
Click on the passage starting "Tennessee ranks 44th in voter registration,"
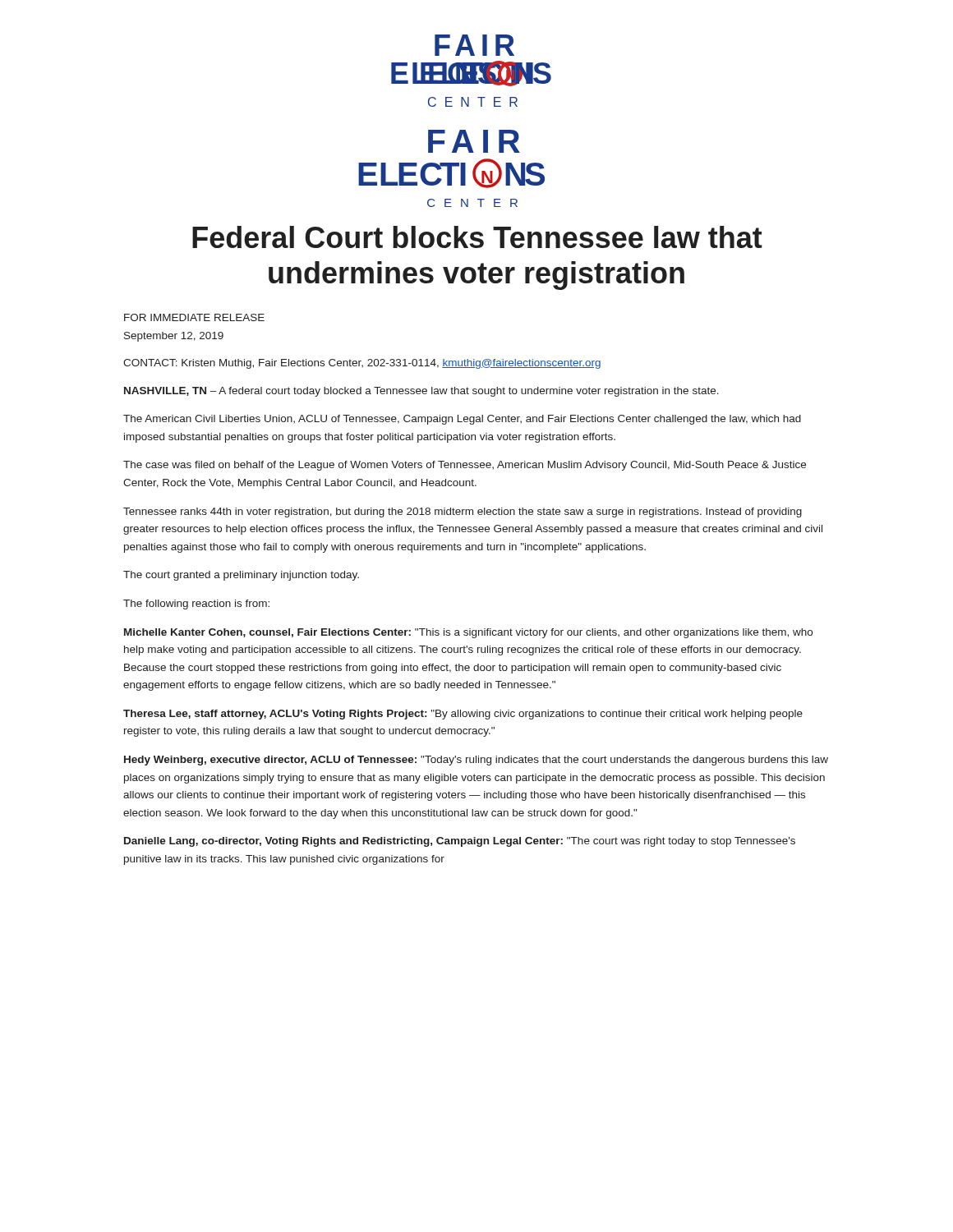(473, 529)
